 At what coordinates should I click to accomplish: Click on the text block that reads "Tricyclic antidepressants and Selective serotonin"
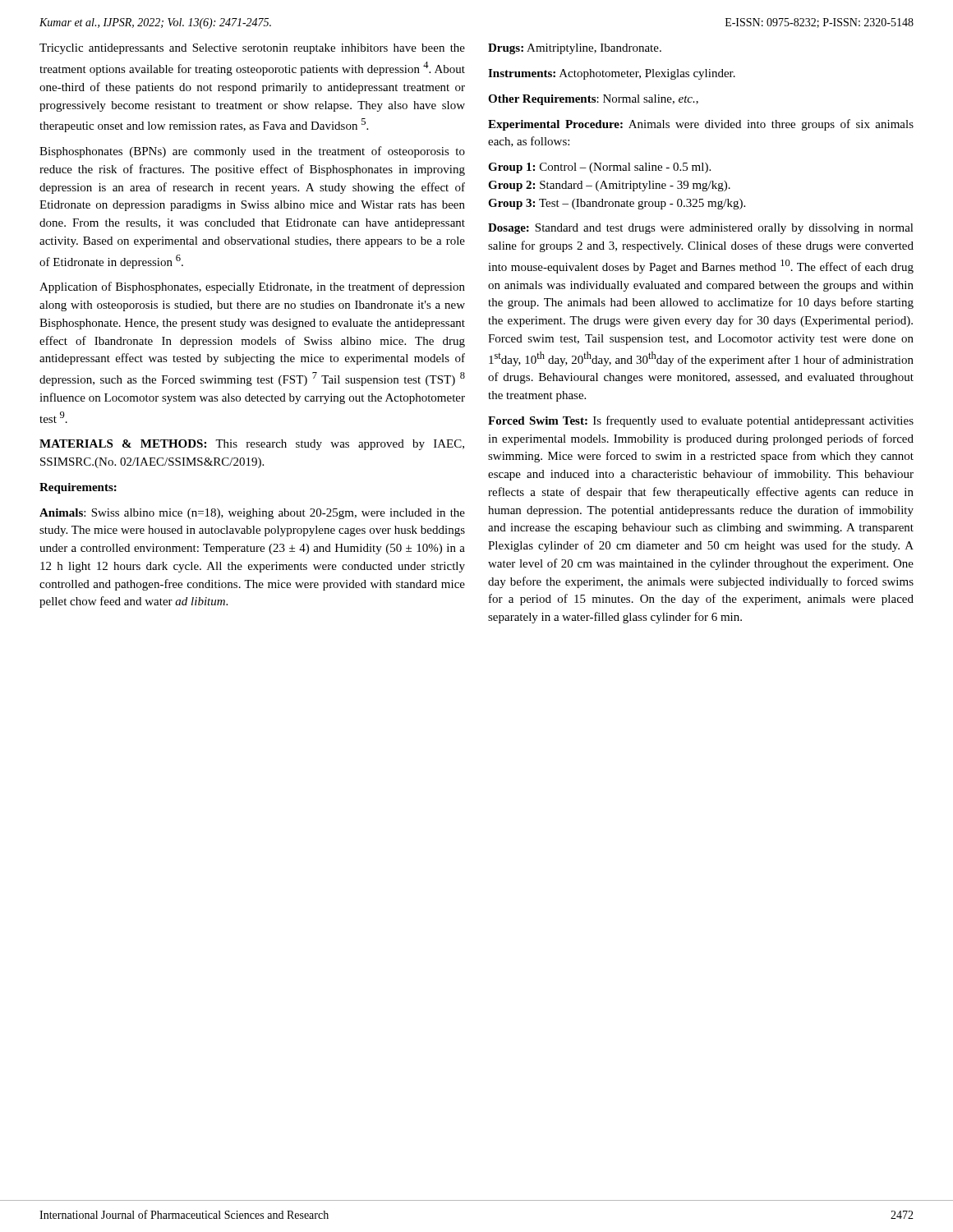point(252,88)
